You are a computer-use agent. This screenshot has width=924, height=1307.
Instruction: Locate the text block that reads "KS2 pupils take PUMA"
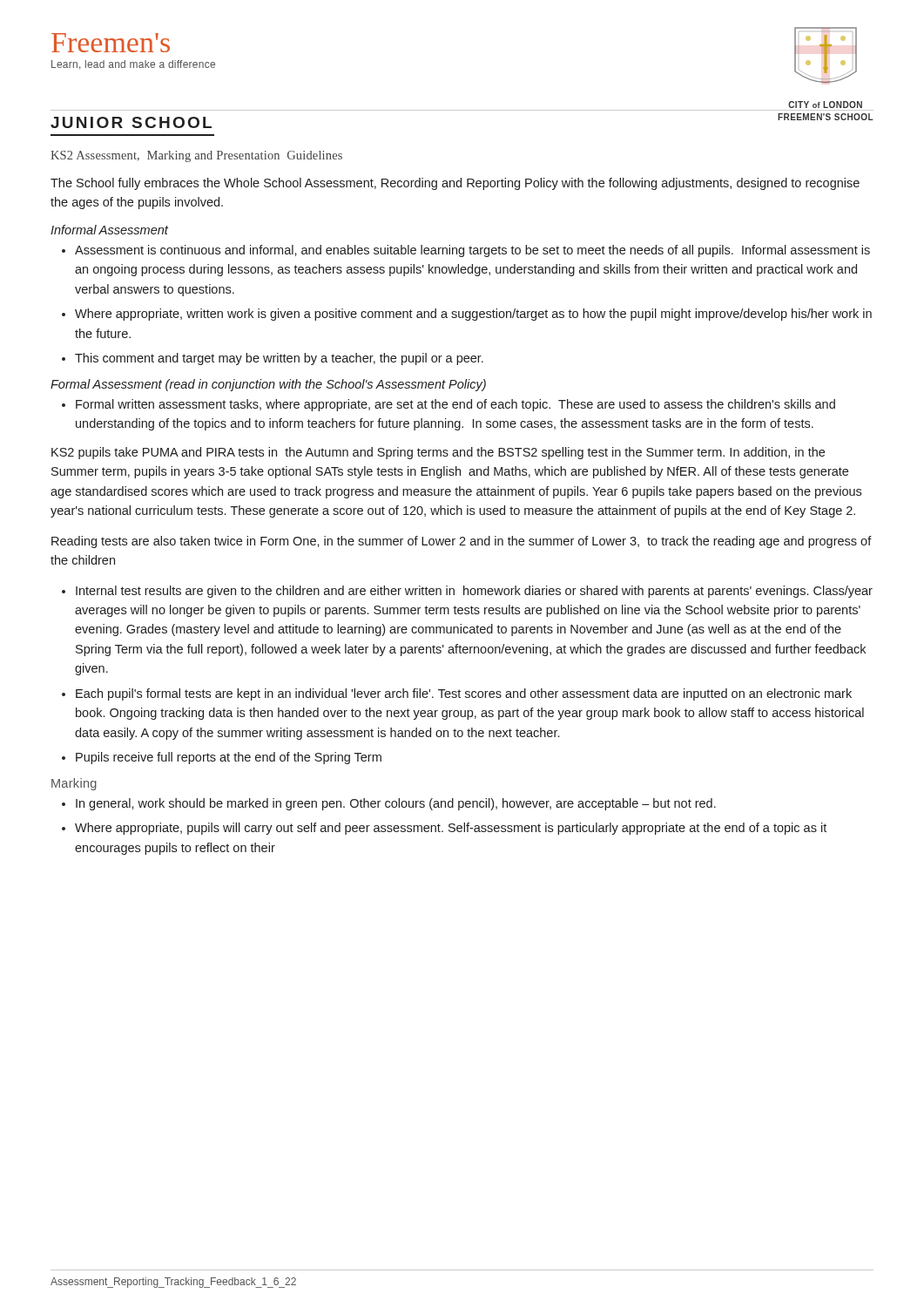coord(462,482)
